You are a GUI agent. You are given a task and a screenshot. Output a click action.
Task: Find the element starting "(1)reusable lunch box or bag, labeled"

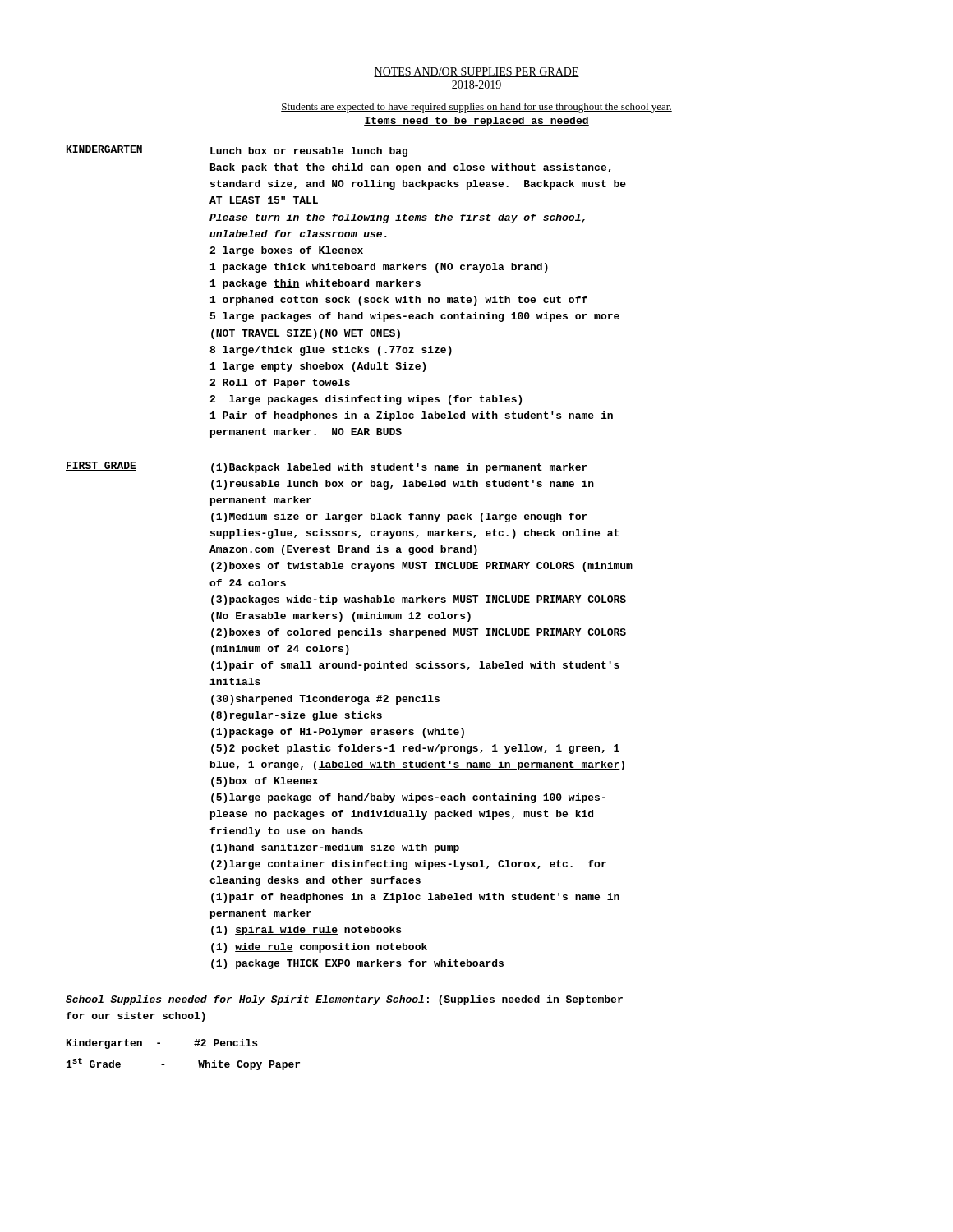(x=402, y=492)
